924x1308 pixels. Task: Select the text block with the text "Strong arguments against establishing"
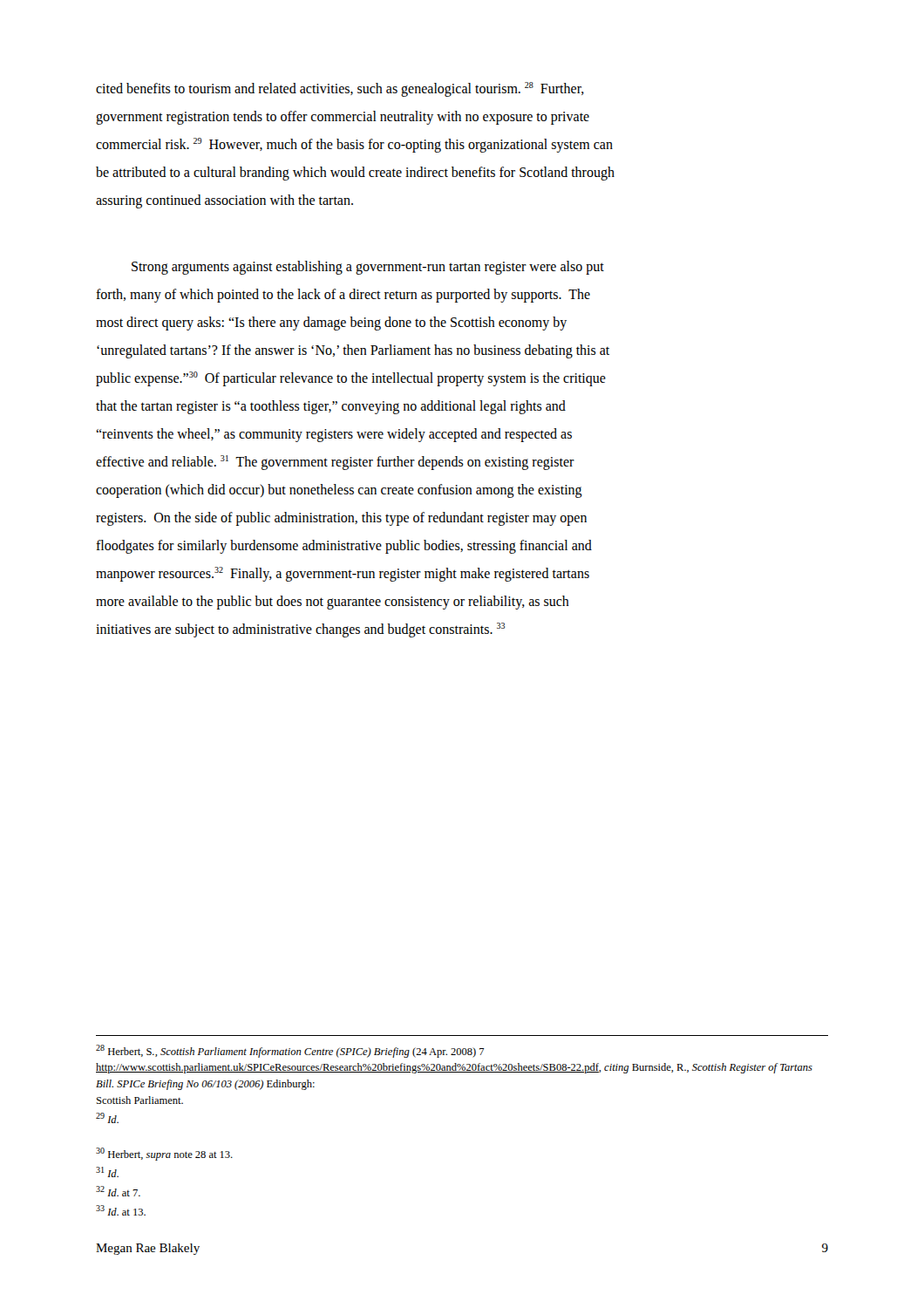pos(462,448)
